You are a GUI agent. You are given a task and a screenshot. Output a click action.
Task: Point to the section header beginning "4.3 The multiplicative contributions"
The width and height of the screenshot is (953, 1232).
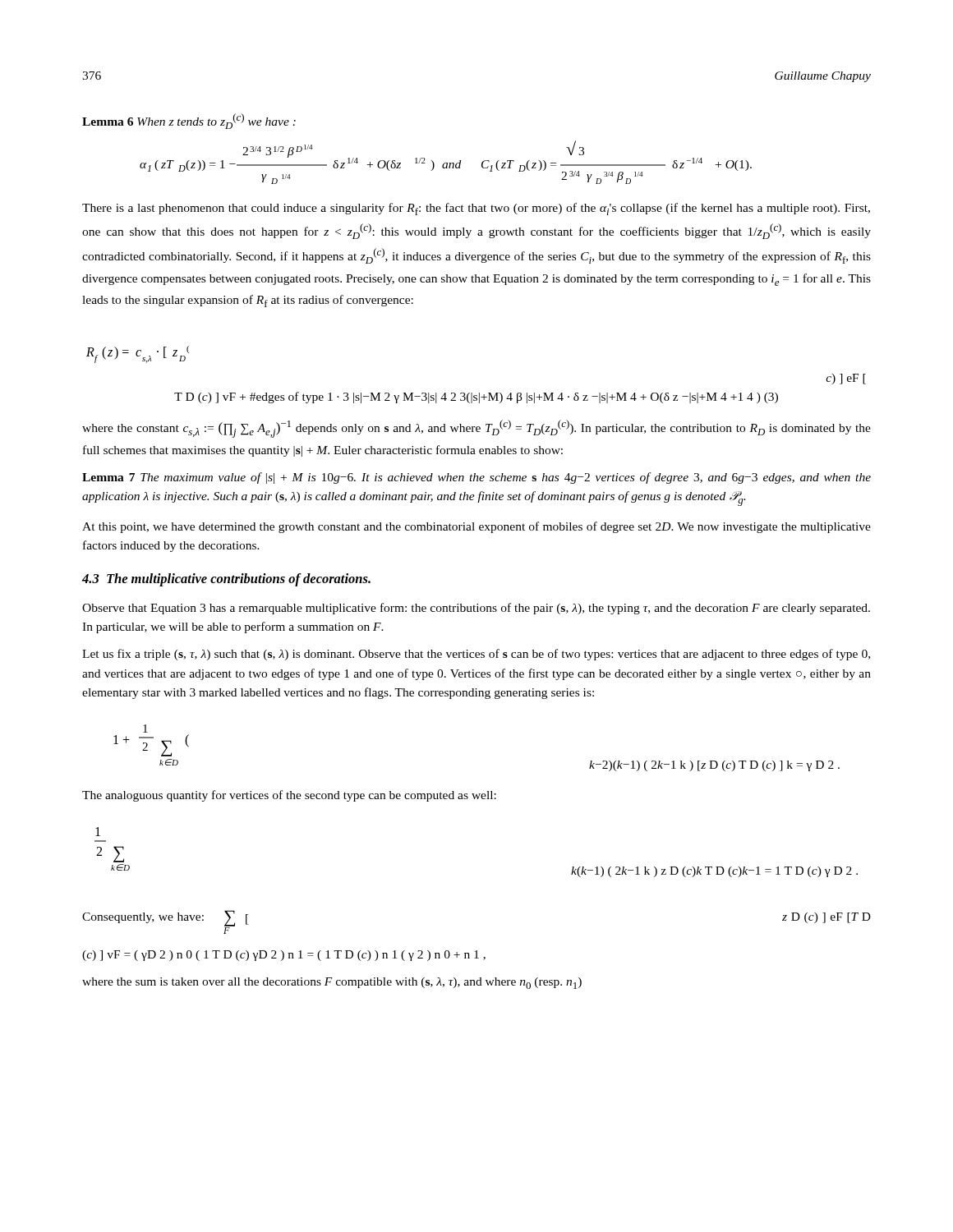(x=227, y=579)
